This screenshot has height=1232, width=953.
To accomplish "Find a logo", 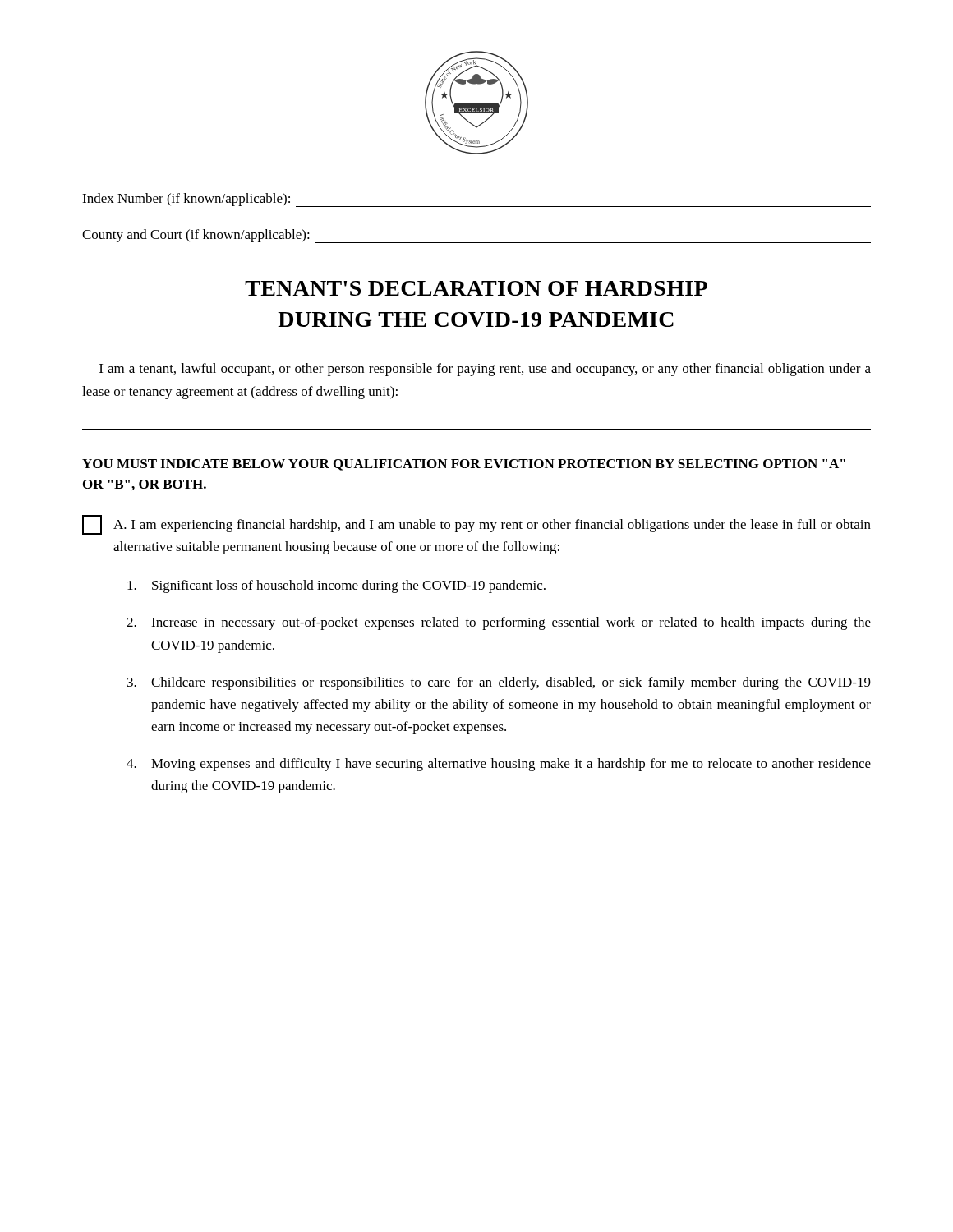I will [476, 105].
